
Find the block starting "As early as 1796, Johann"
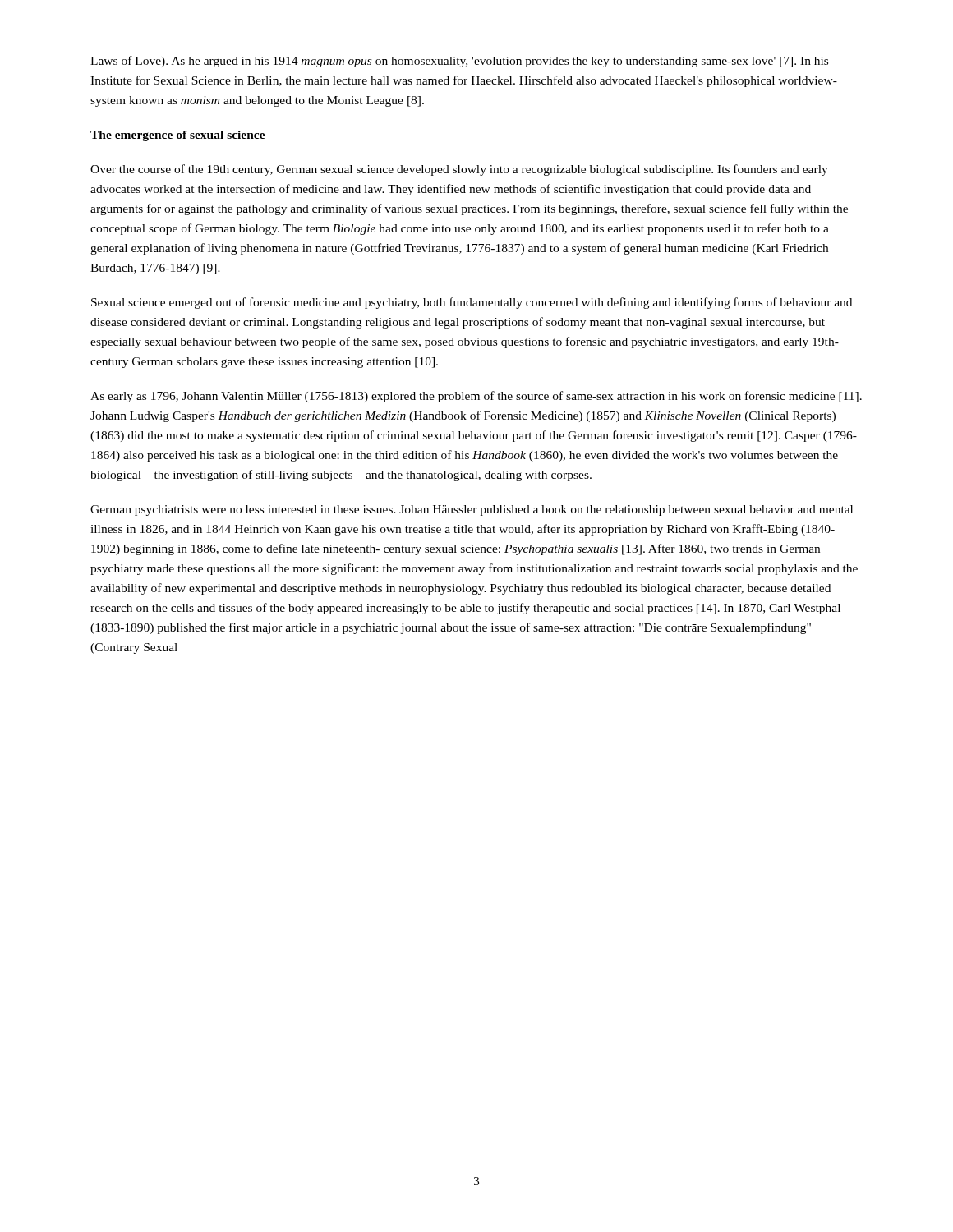(x=476, y=435)
